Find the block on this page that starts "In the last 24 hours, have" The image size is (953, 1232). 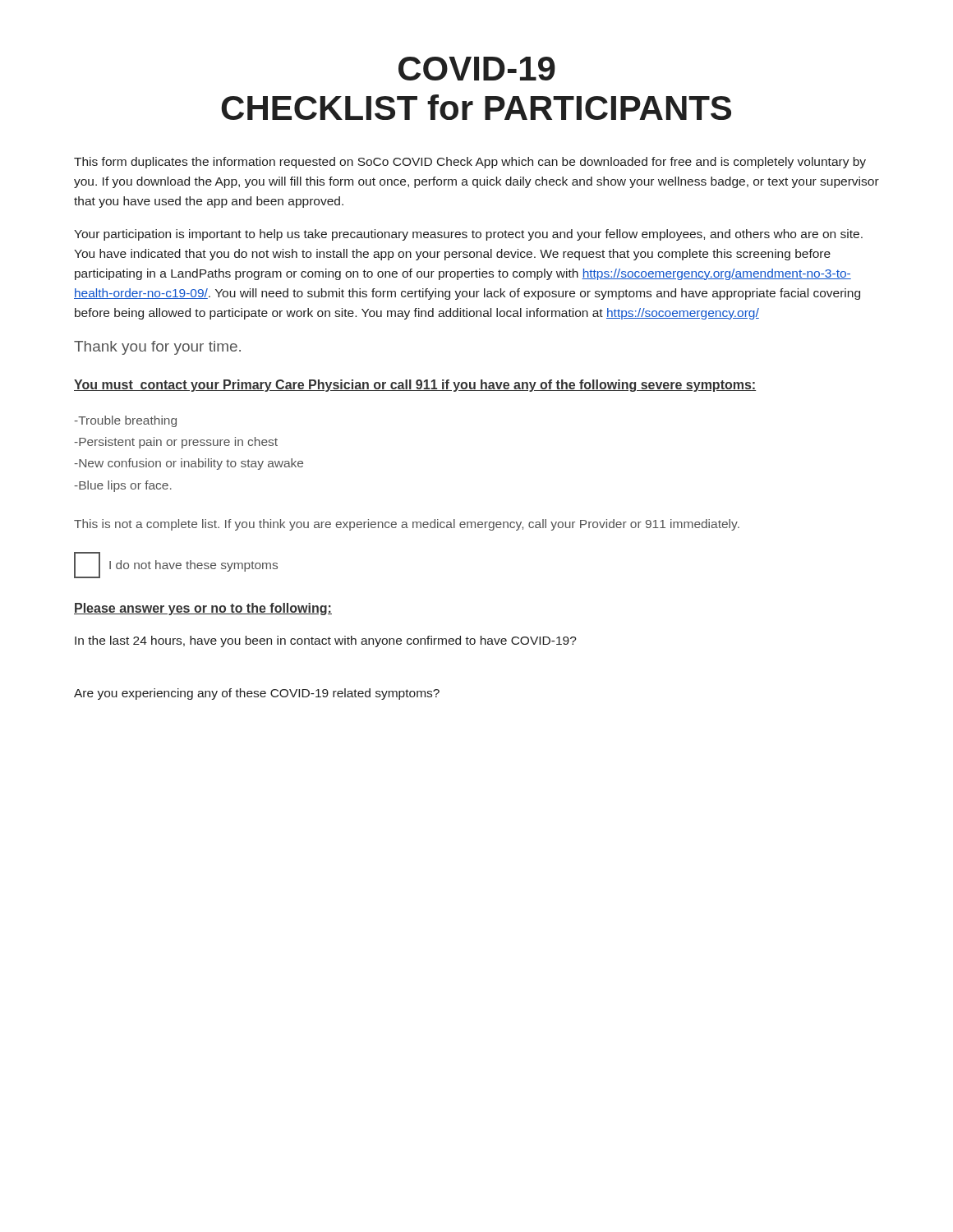pyautogui.click(x=325, y=640)
